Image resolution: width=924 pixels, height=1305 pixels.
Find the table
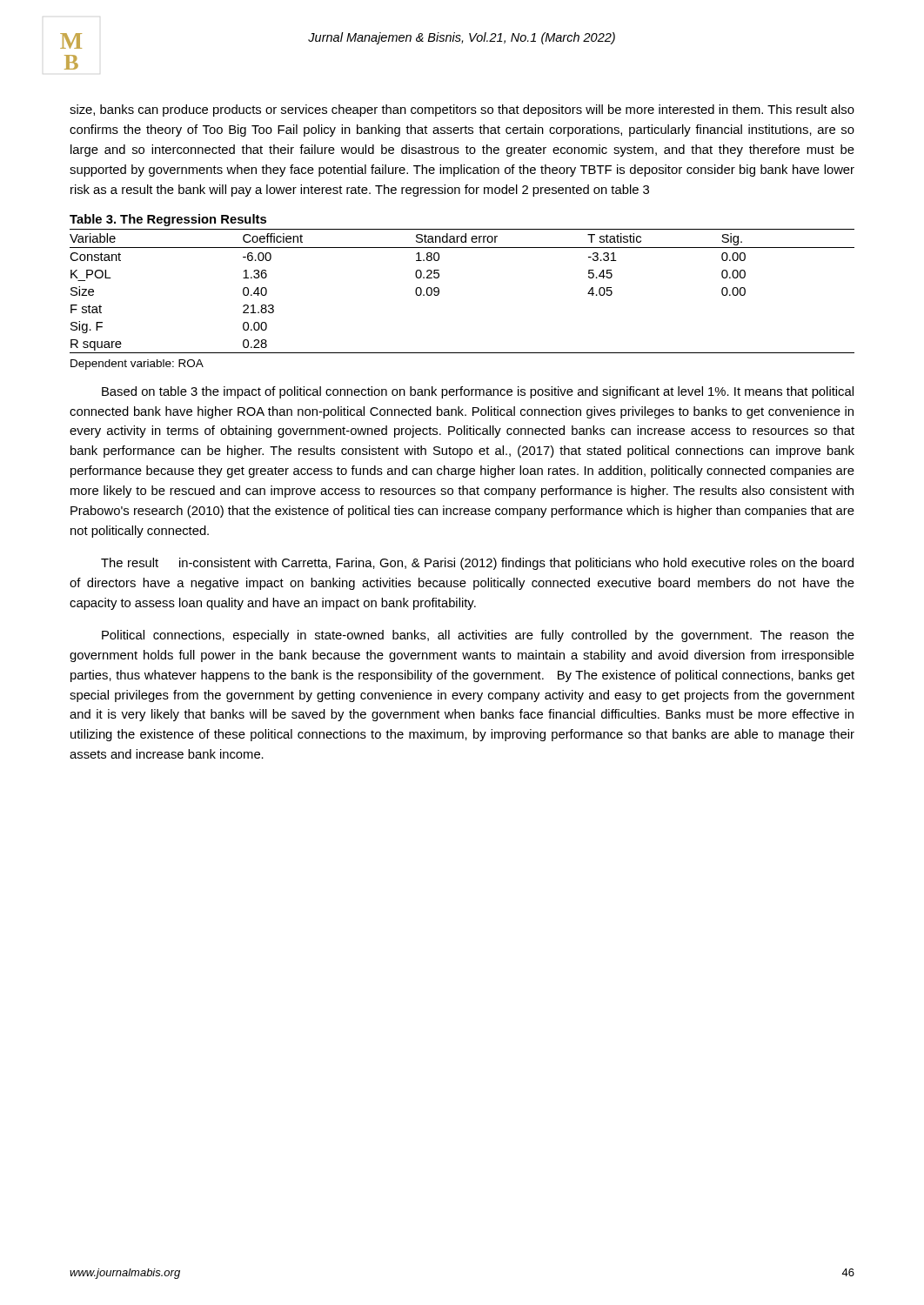tap(462, 291)
